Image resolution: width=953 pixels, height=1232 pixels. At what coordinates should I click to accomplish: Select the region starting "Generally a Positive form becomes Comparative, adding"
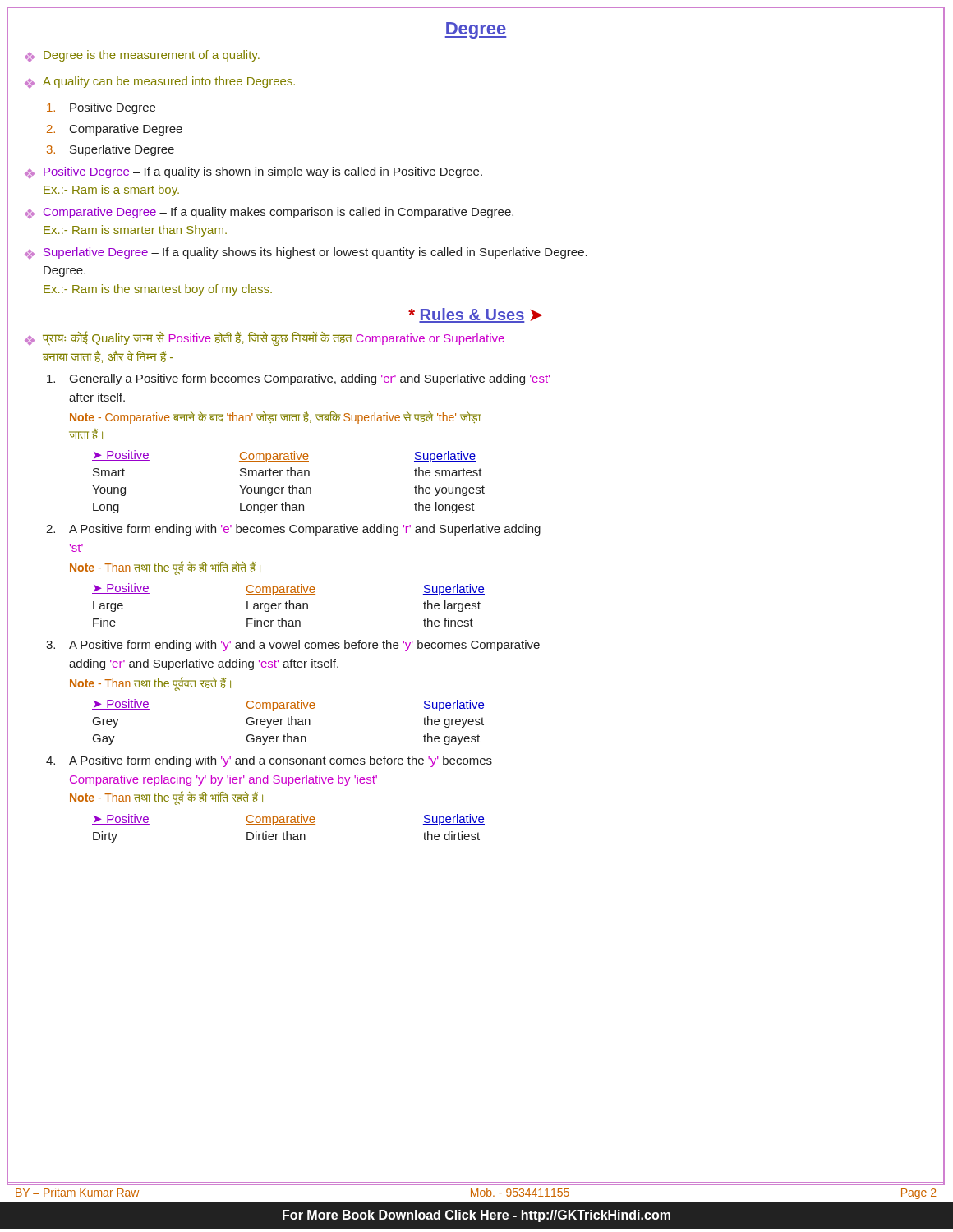click(298, 388)
